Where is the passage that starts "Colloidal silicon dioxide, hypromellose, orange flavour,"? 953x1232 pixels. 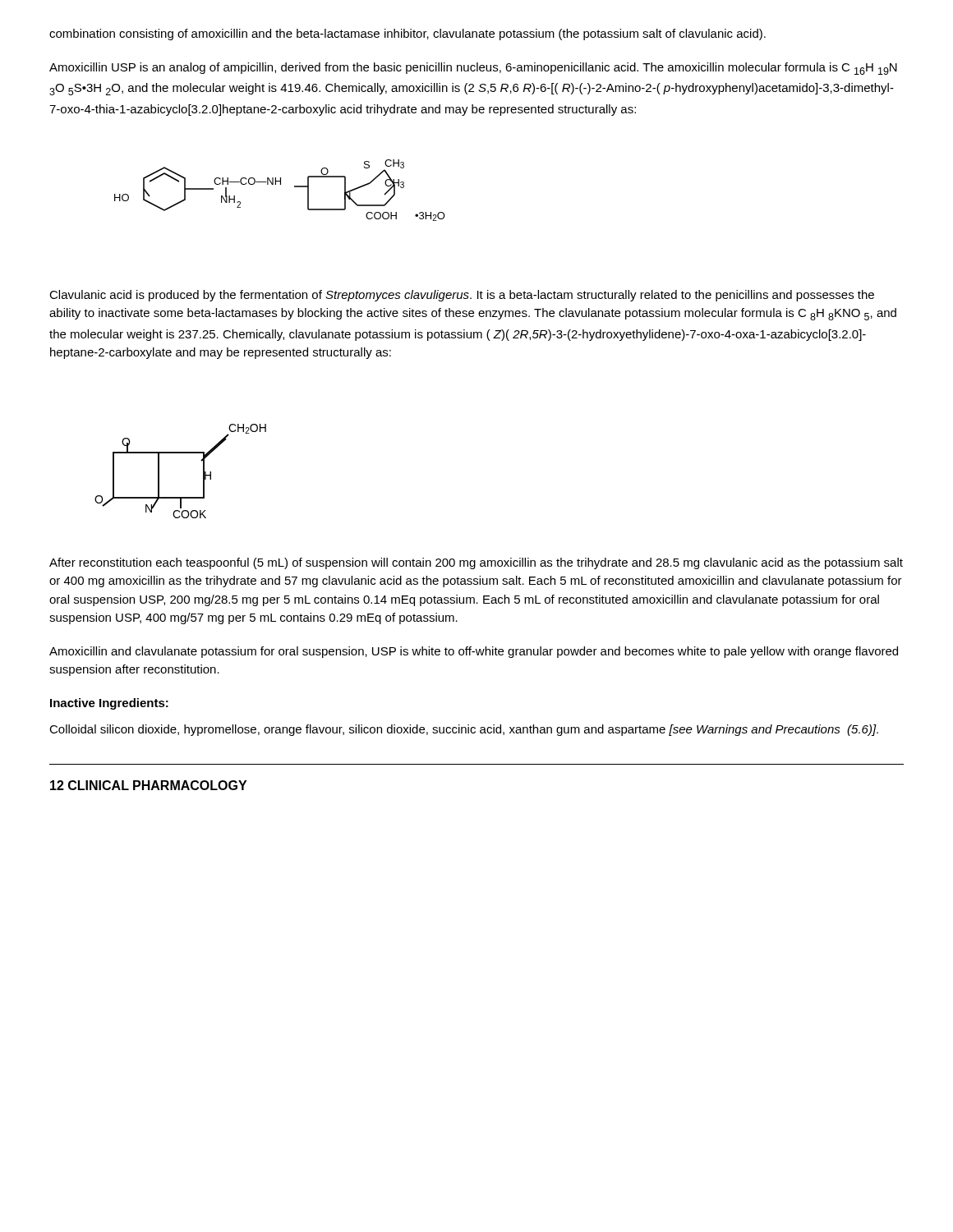[x=476, y=730]
